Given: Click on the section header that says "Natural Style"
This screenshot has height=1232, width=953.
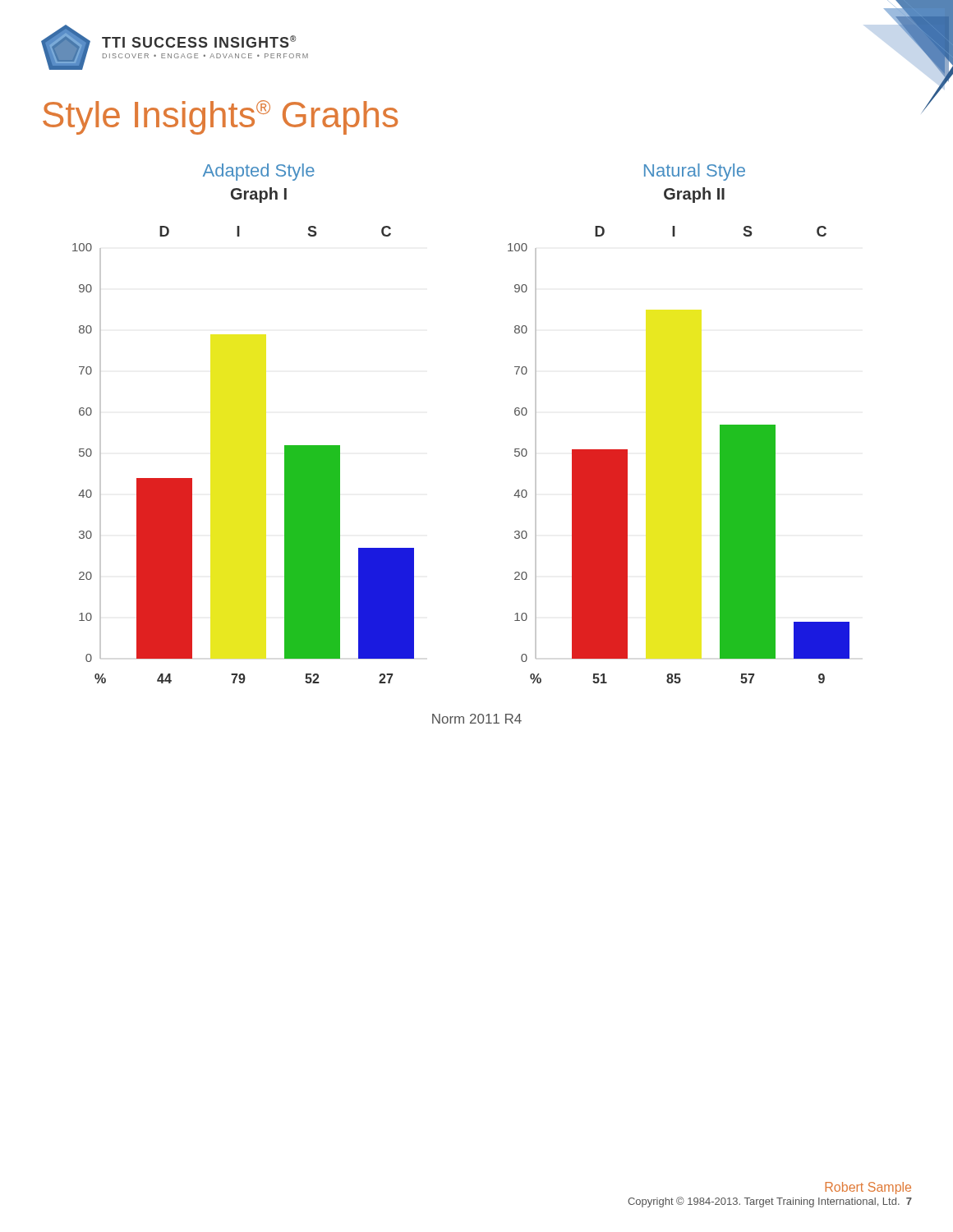Looking at the screenshot, I should click(694, 170).
